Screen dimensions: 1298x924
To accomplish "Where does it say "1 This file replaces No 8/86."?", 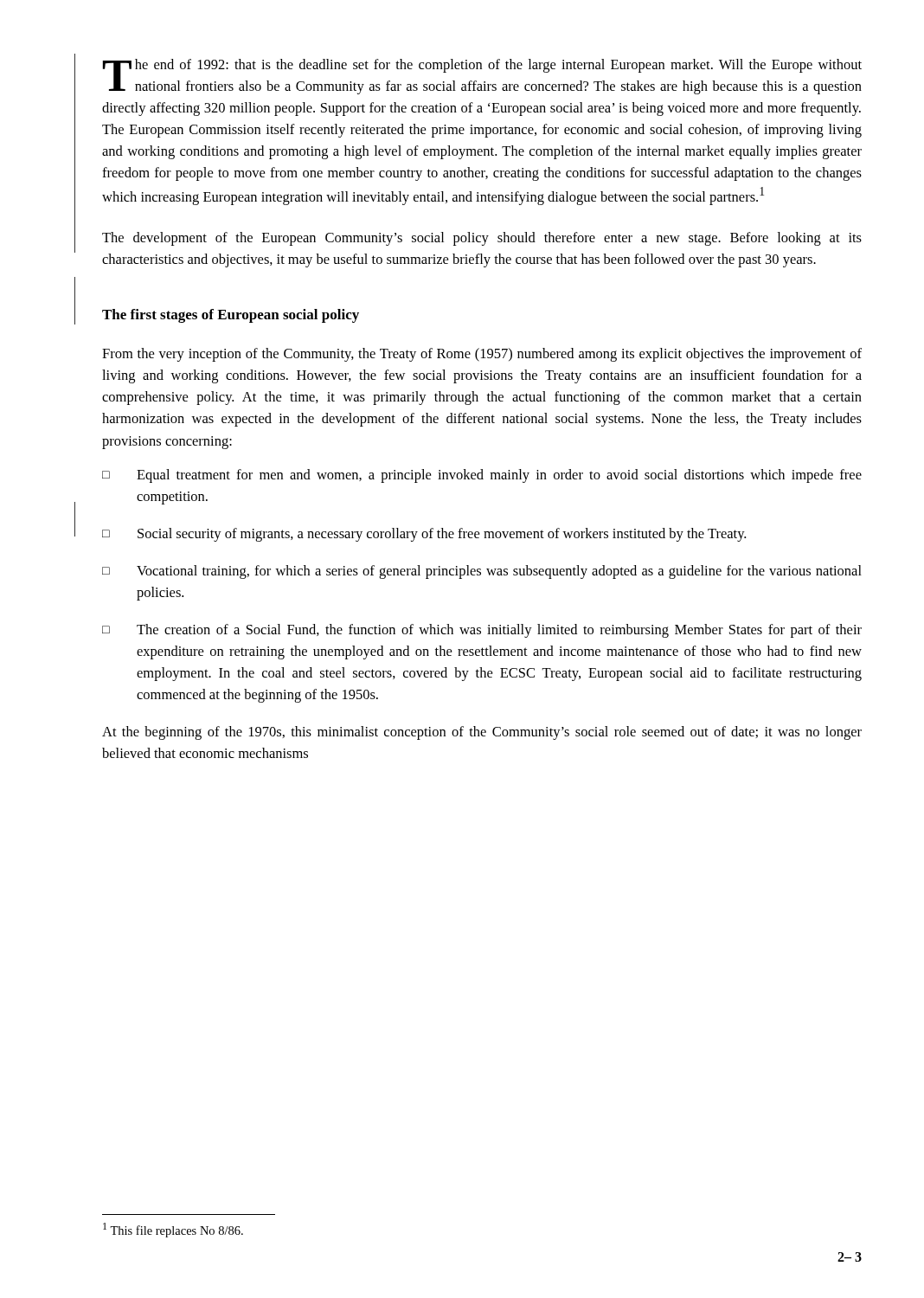I will (173, 1229).
